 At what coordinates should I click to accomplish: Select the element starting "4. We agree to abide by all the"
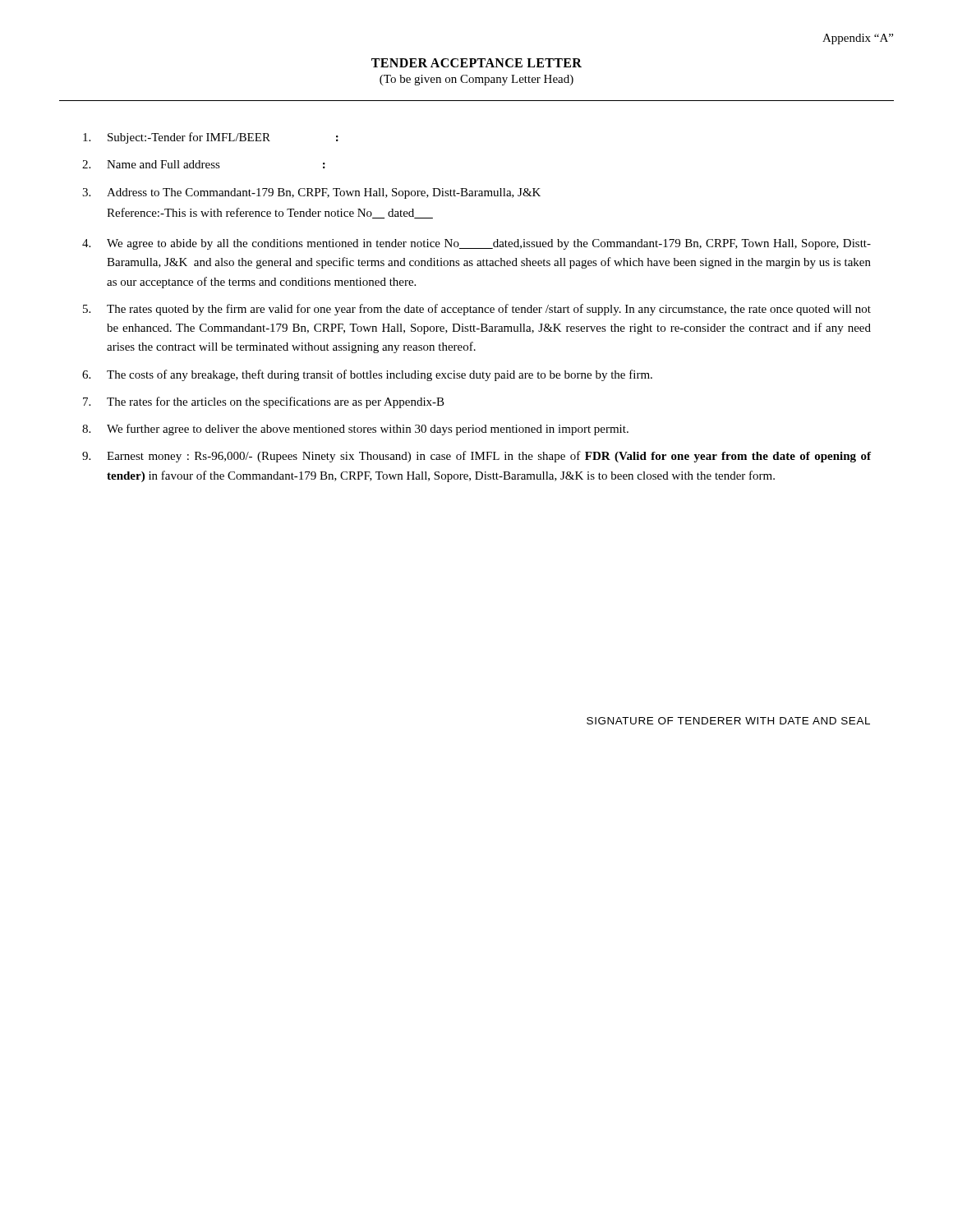click(476, 263)
